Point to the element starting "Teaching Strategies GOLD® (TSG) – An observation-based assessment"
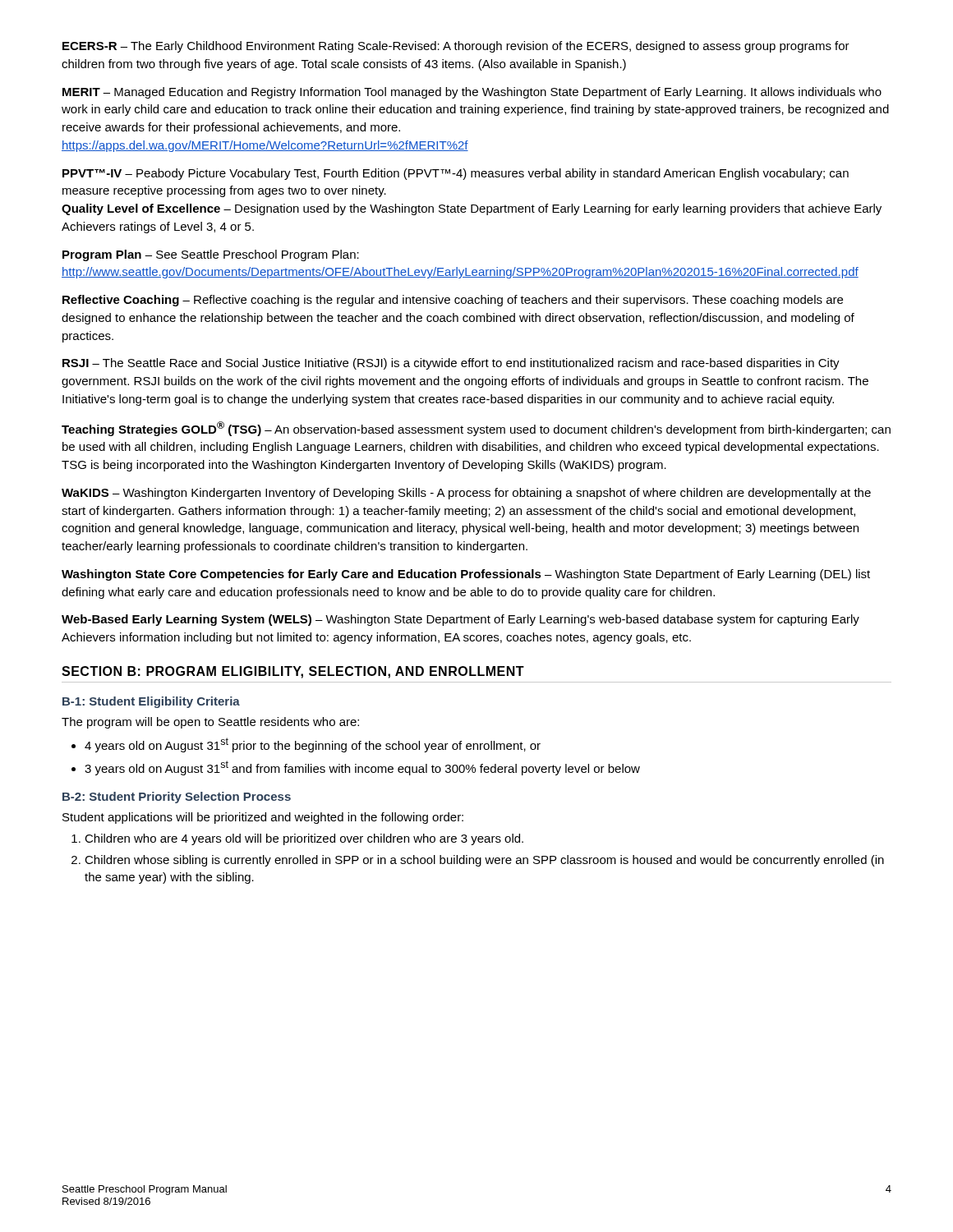The height and width of the screenshot is (1232, 953). [x=476, y=445]
